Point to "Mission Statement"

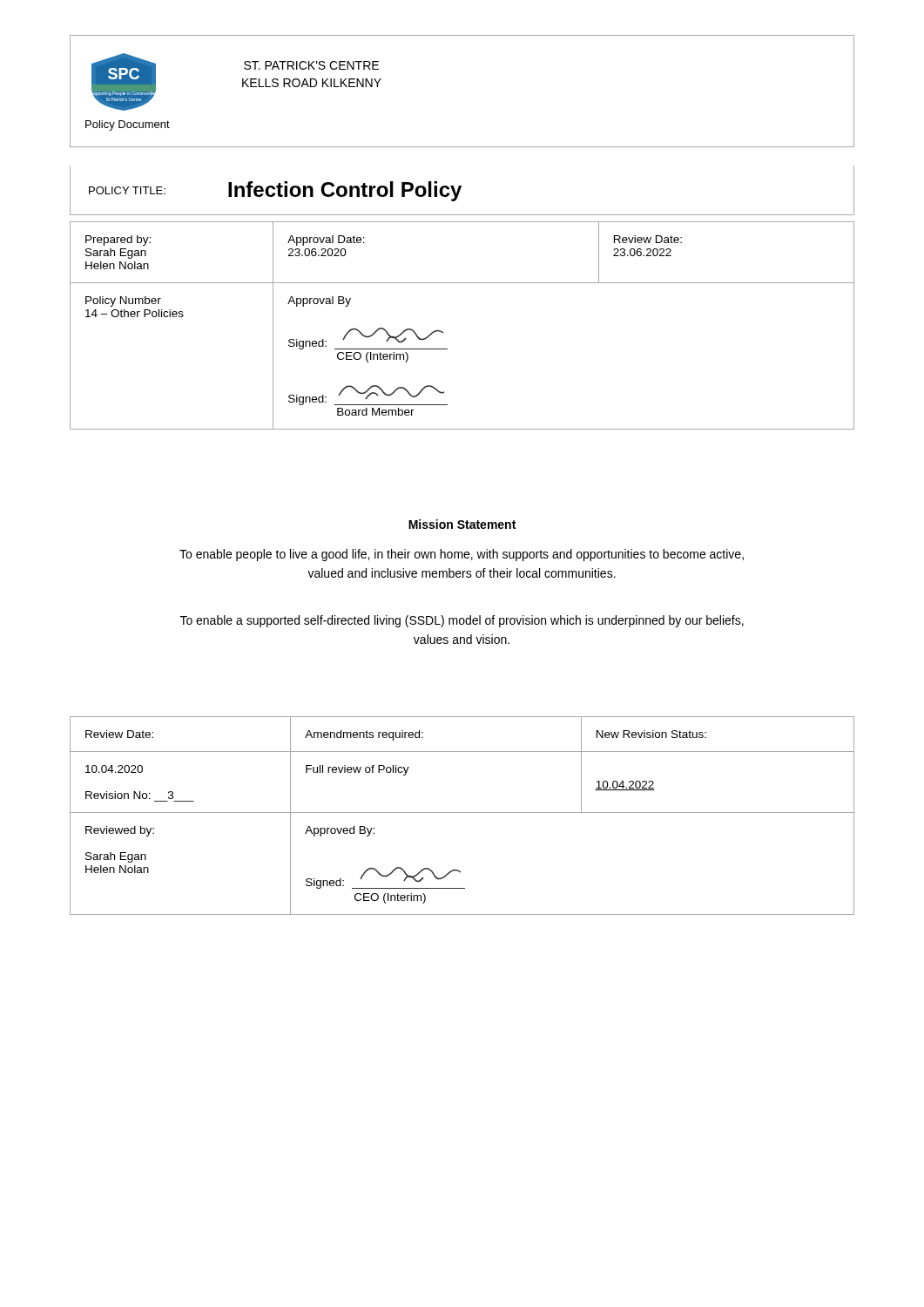coord(462,525)
